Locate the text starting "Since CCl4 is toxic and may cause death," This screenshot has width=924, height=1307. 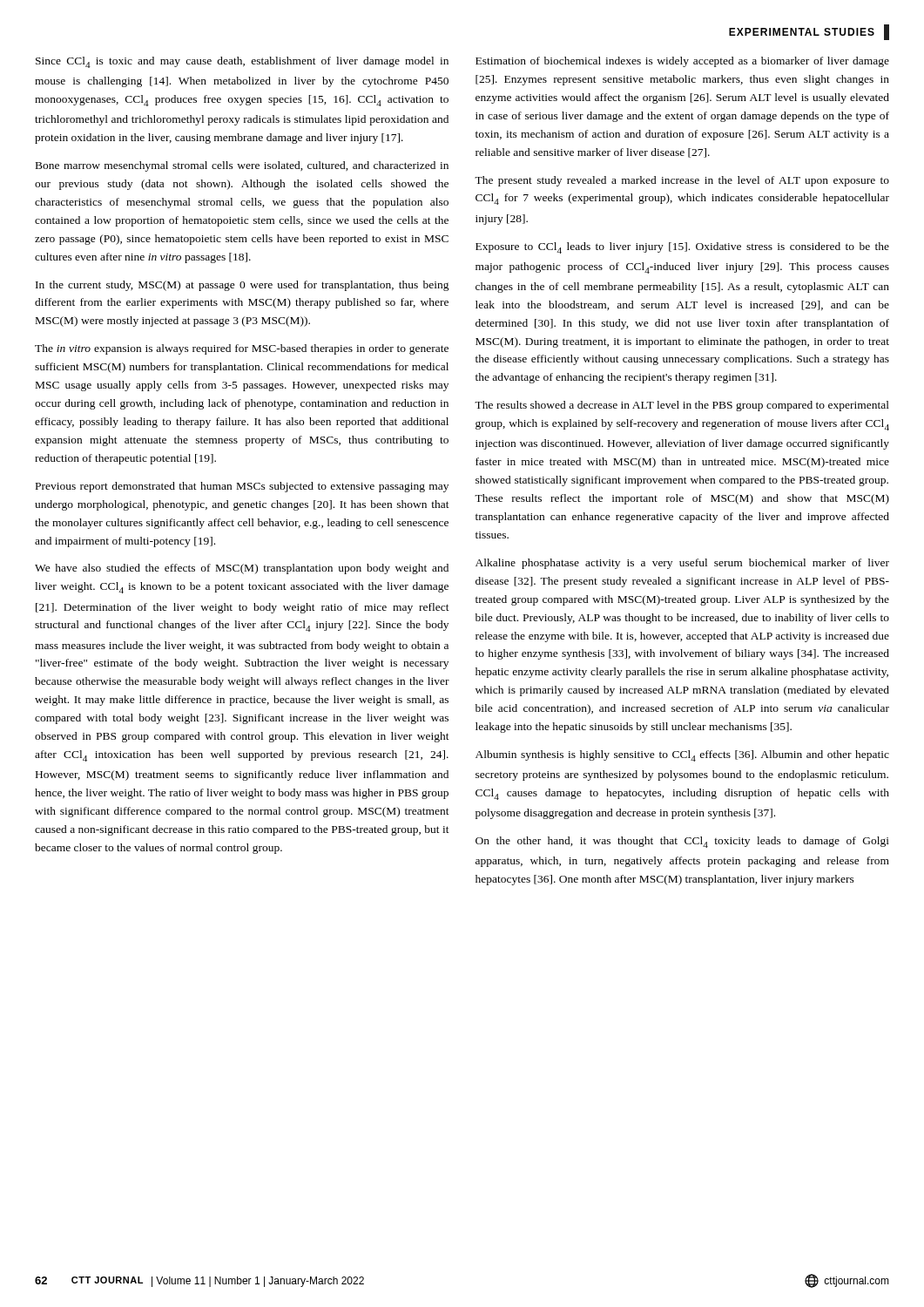click(242, 100)
